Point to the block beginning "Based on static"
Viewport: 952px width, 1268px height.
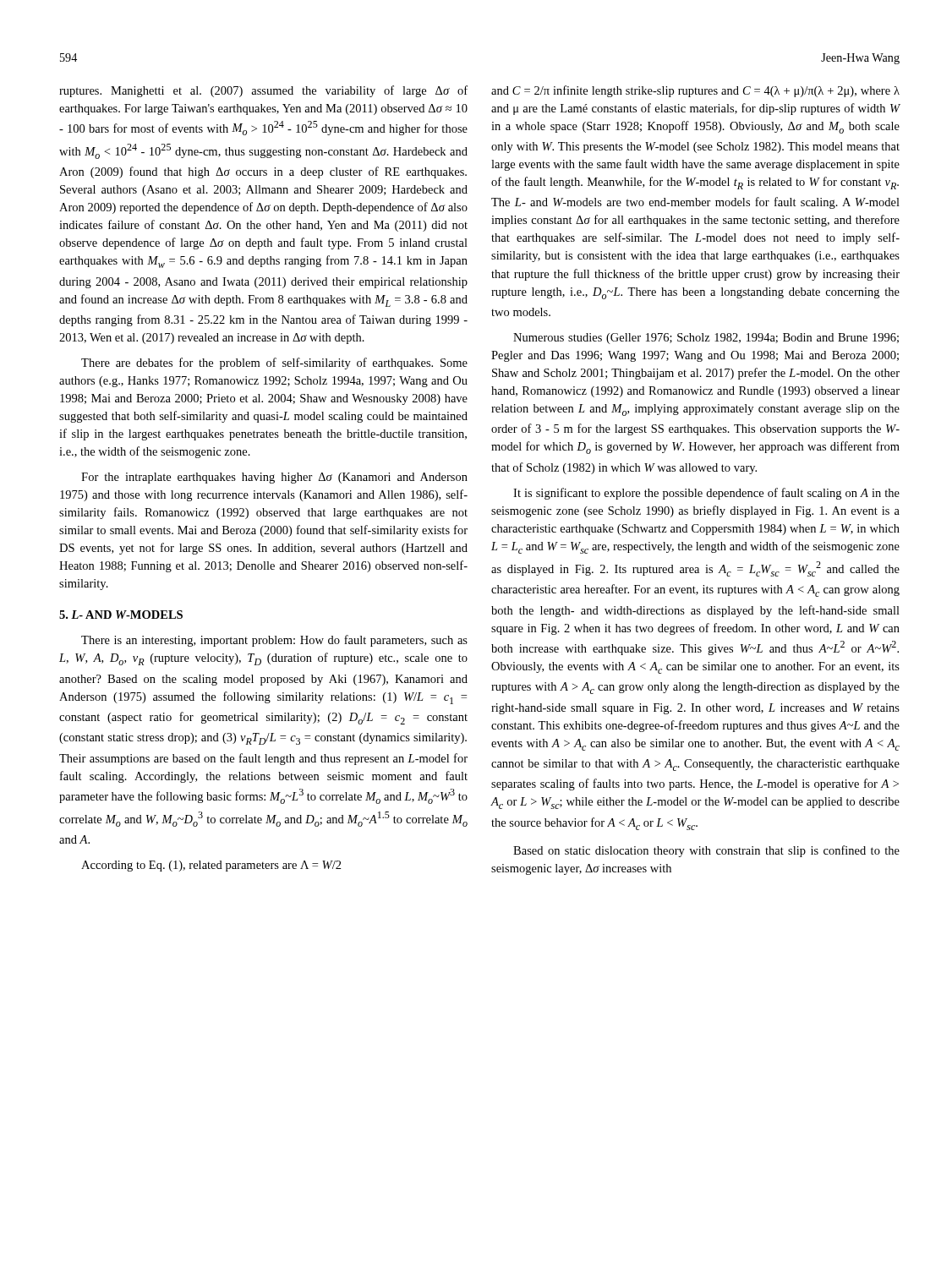point(695,860)
